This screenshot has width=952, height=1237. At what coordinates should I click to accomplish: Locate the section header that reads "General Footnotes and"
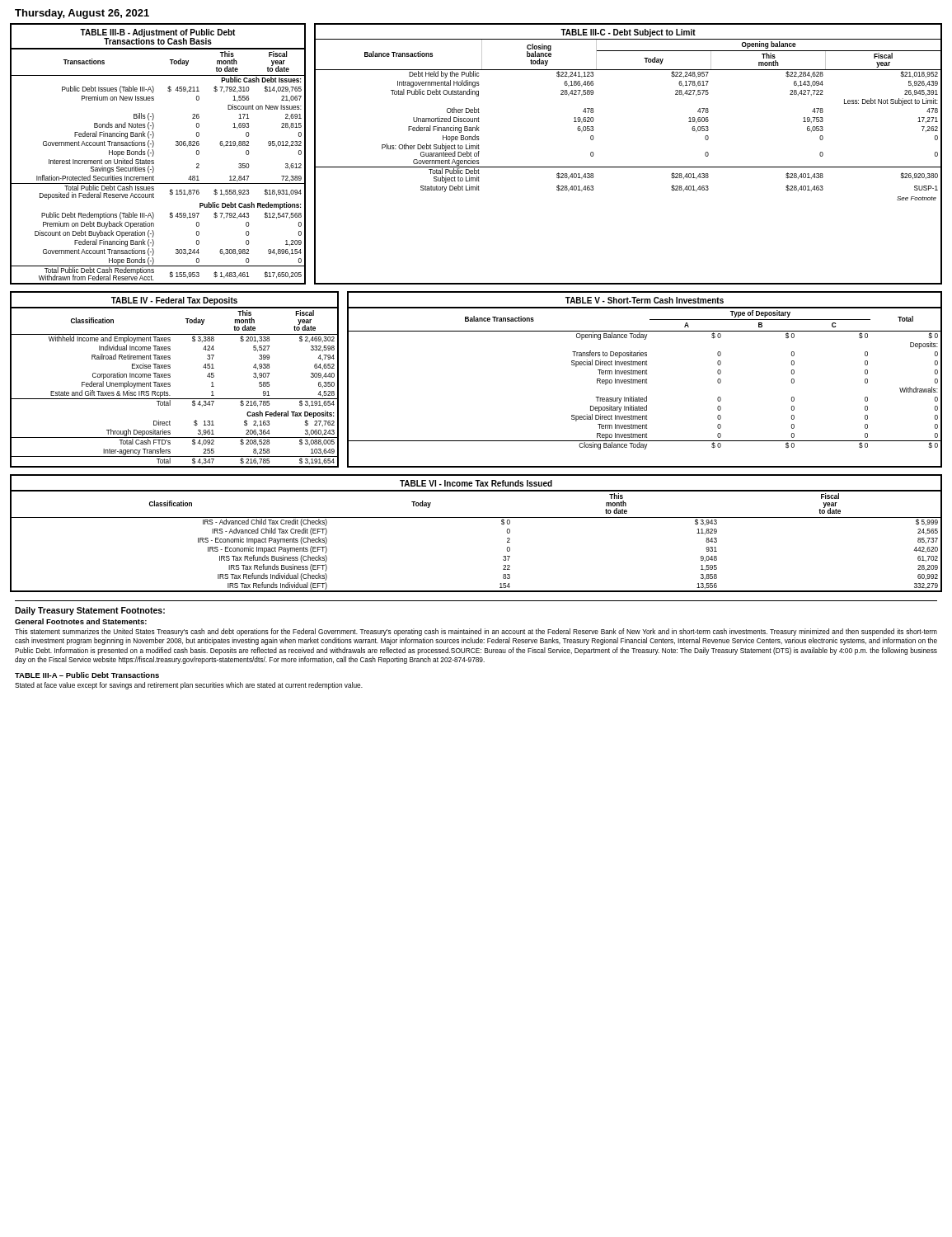click(81, 621)
